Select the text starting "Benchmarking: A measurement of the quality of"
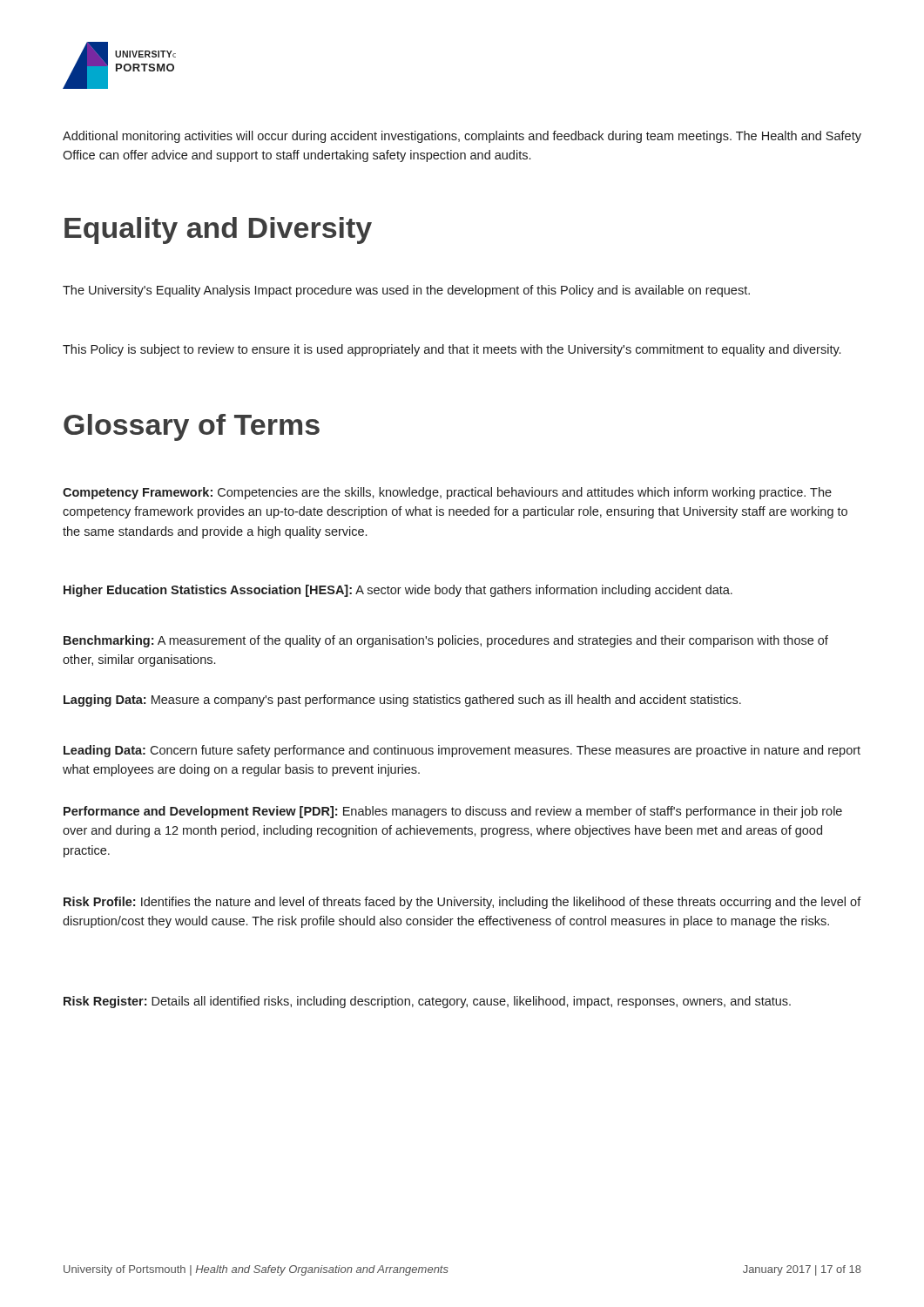The width and height of the screenshot is (924, 1307). click(x=445, y=650)
